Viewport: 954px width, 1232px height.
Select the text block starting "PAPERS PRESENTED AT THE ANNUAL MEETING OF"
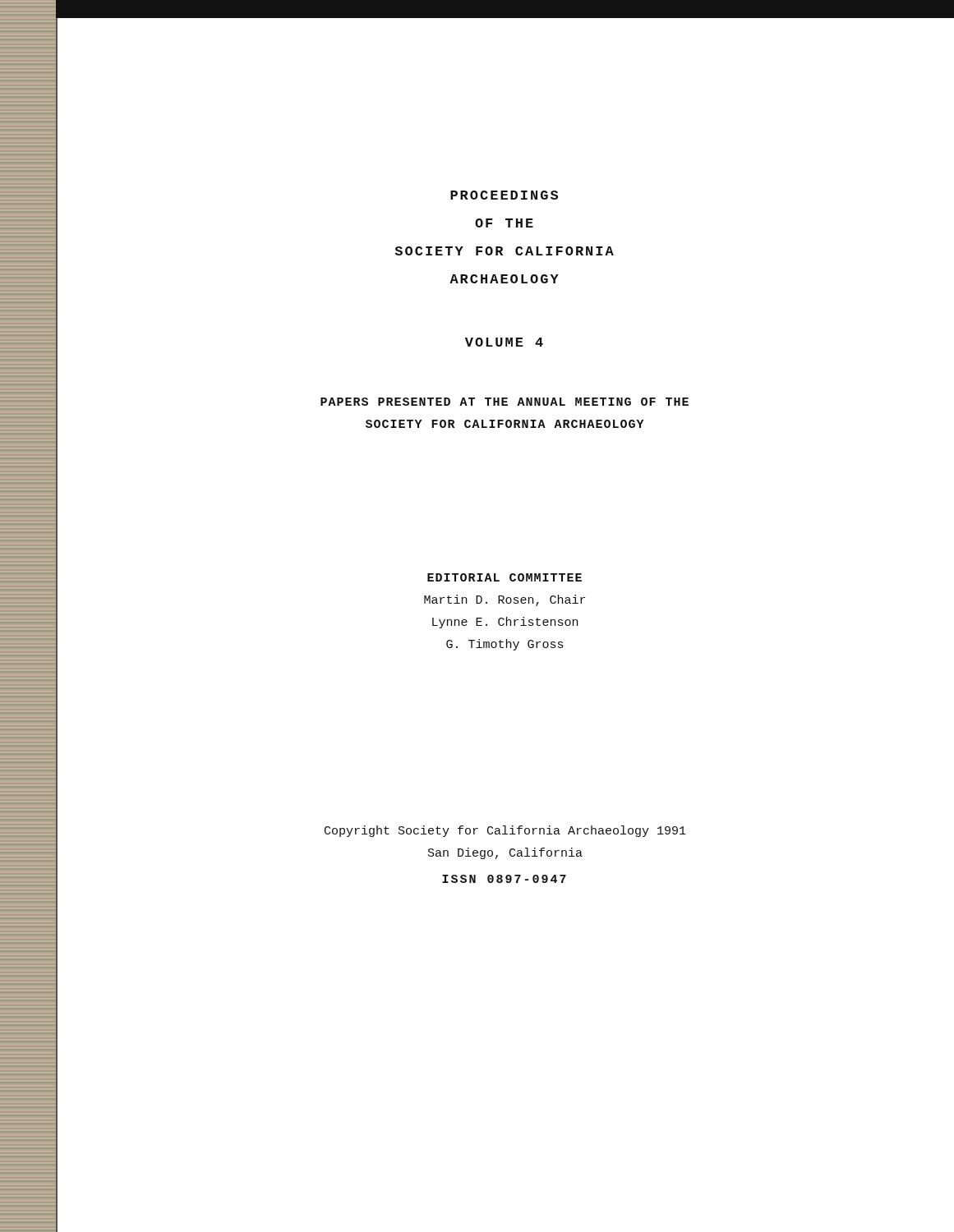coord(505,414)
